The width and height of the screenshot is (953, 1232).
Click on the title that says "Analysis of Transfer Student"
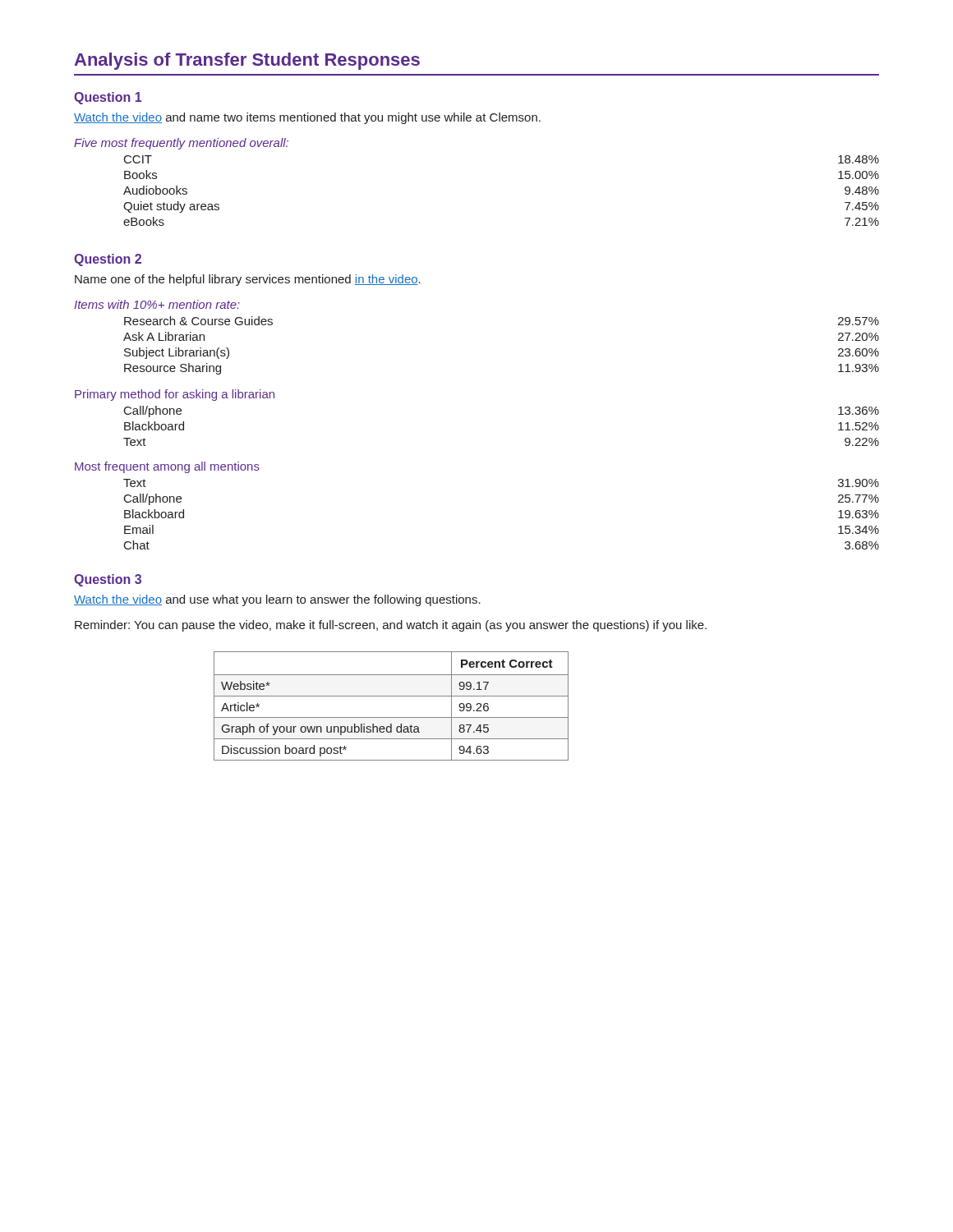click(x=476, y=62)
